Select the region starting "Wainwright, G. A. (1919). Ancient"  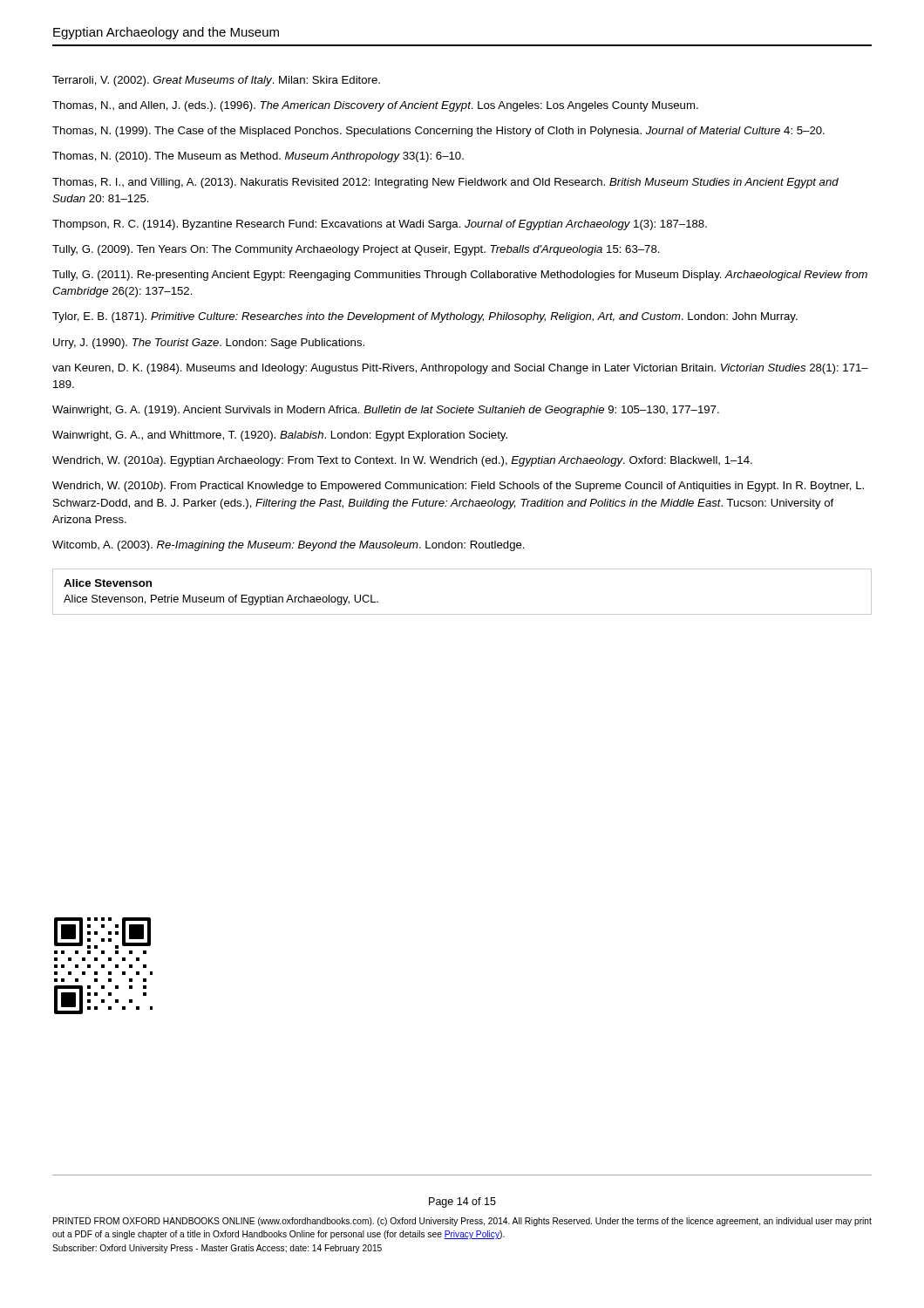(386, 409)
